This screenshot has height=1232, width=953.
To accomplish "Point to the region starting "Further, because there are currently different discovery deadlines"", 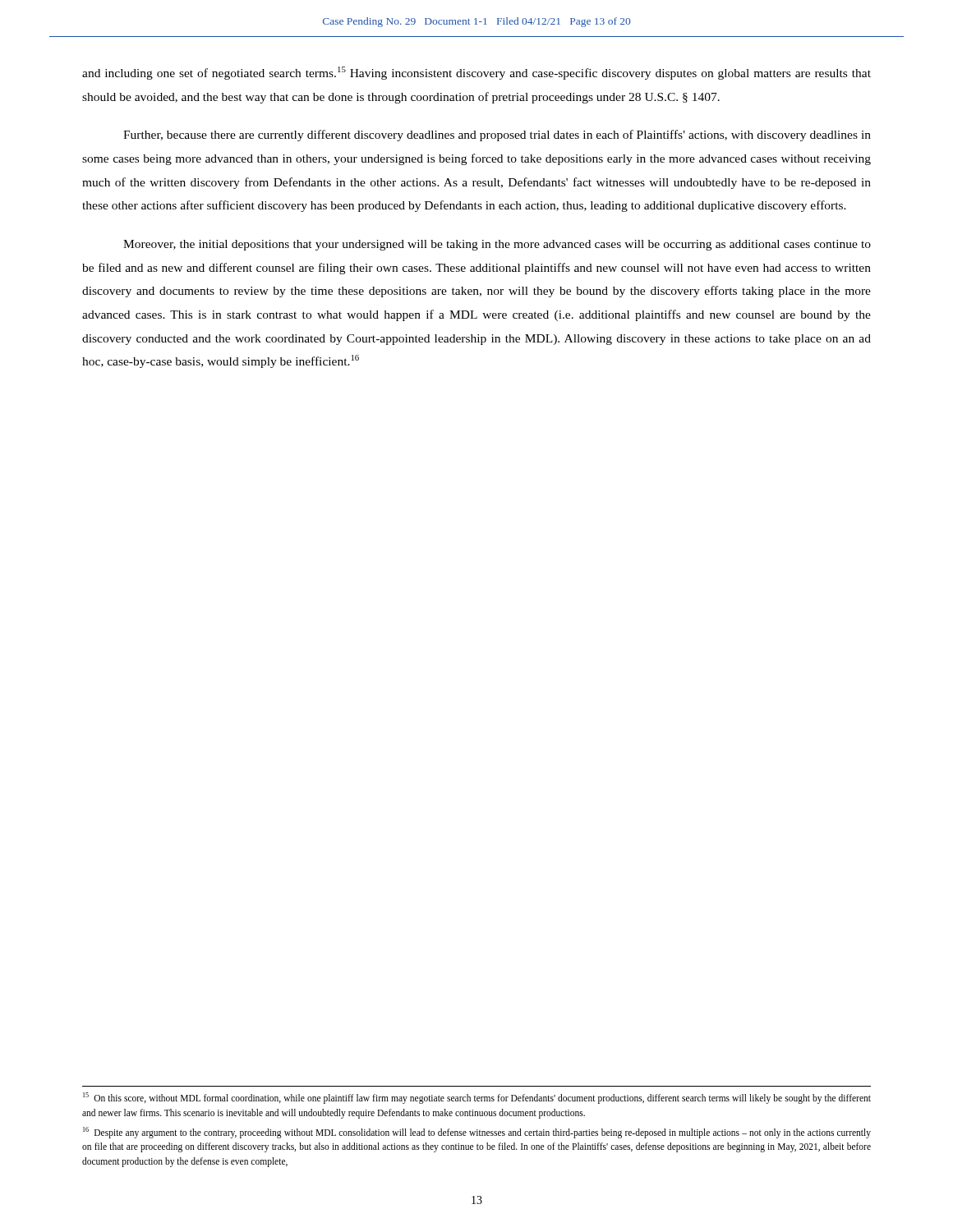I will pyautogui.click(x=476, y=171).
